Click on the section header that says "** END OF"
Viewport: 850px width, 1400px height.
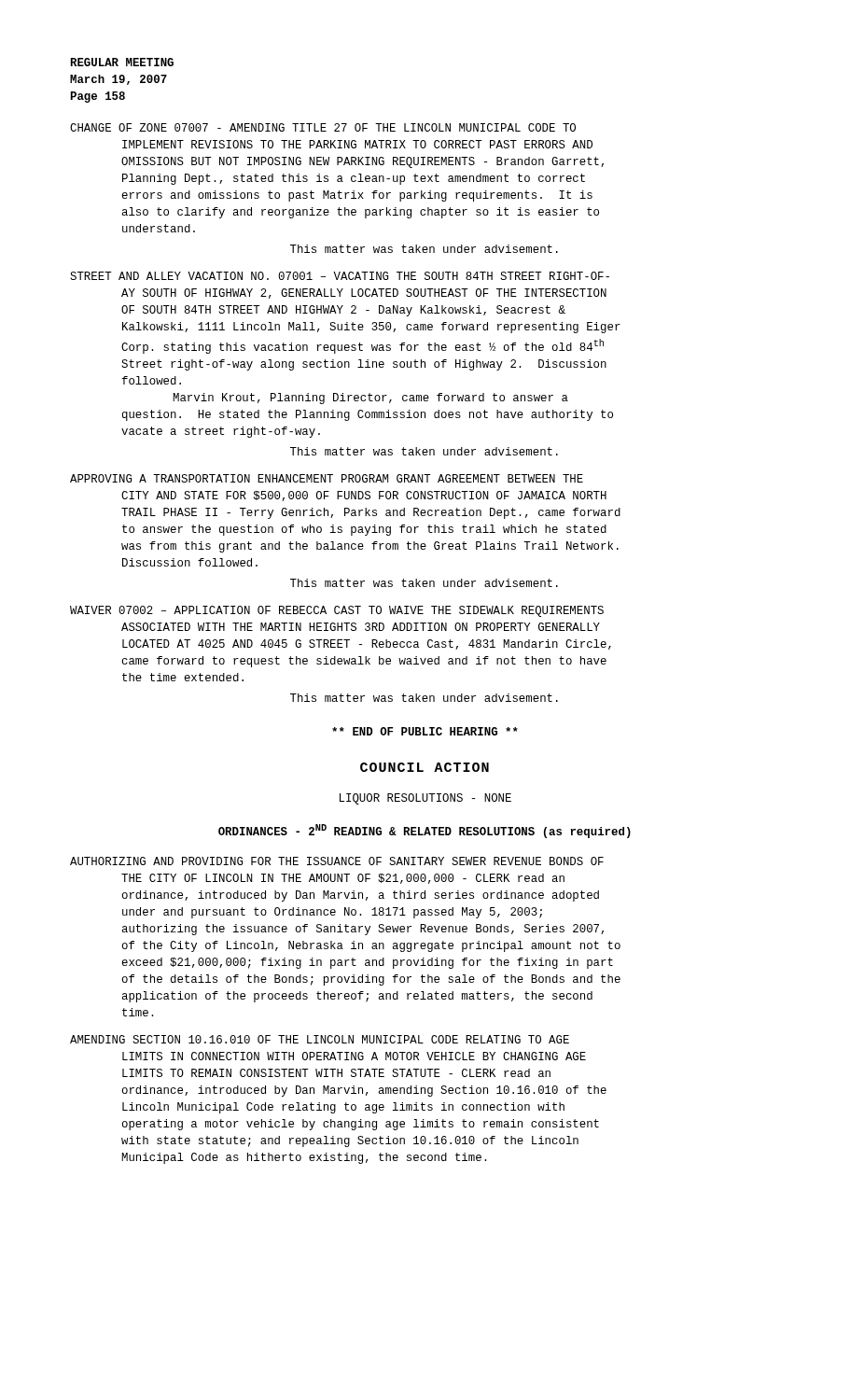[x=425, y=732]
